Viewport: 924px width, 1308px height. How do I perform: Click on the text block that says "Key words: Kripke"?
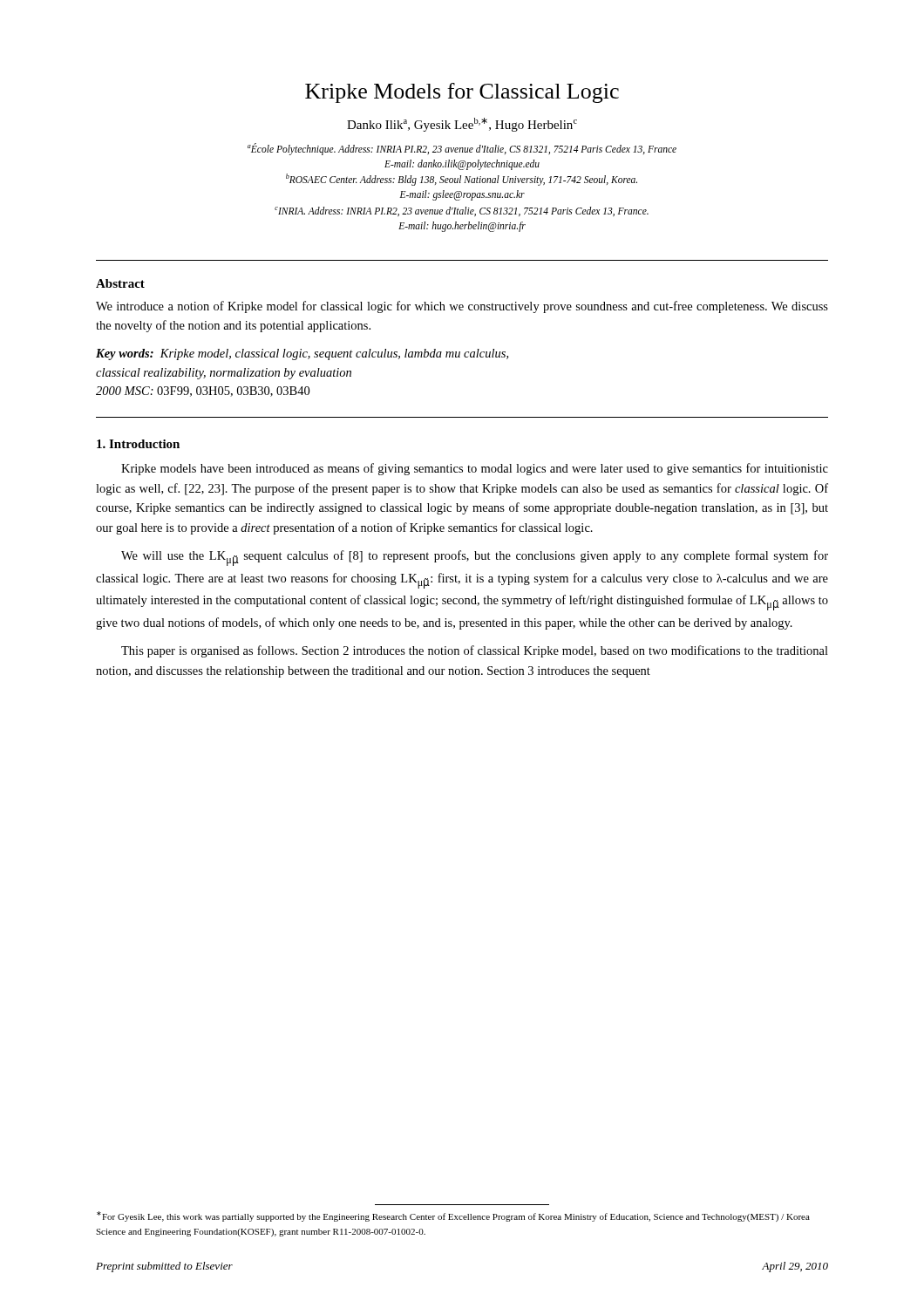coord(303,372)
